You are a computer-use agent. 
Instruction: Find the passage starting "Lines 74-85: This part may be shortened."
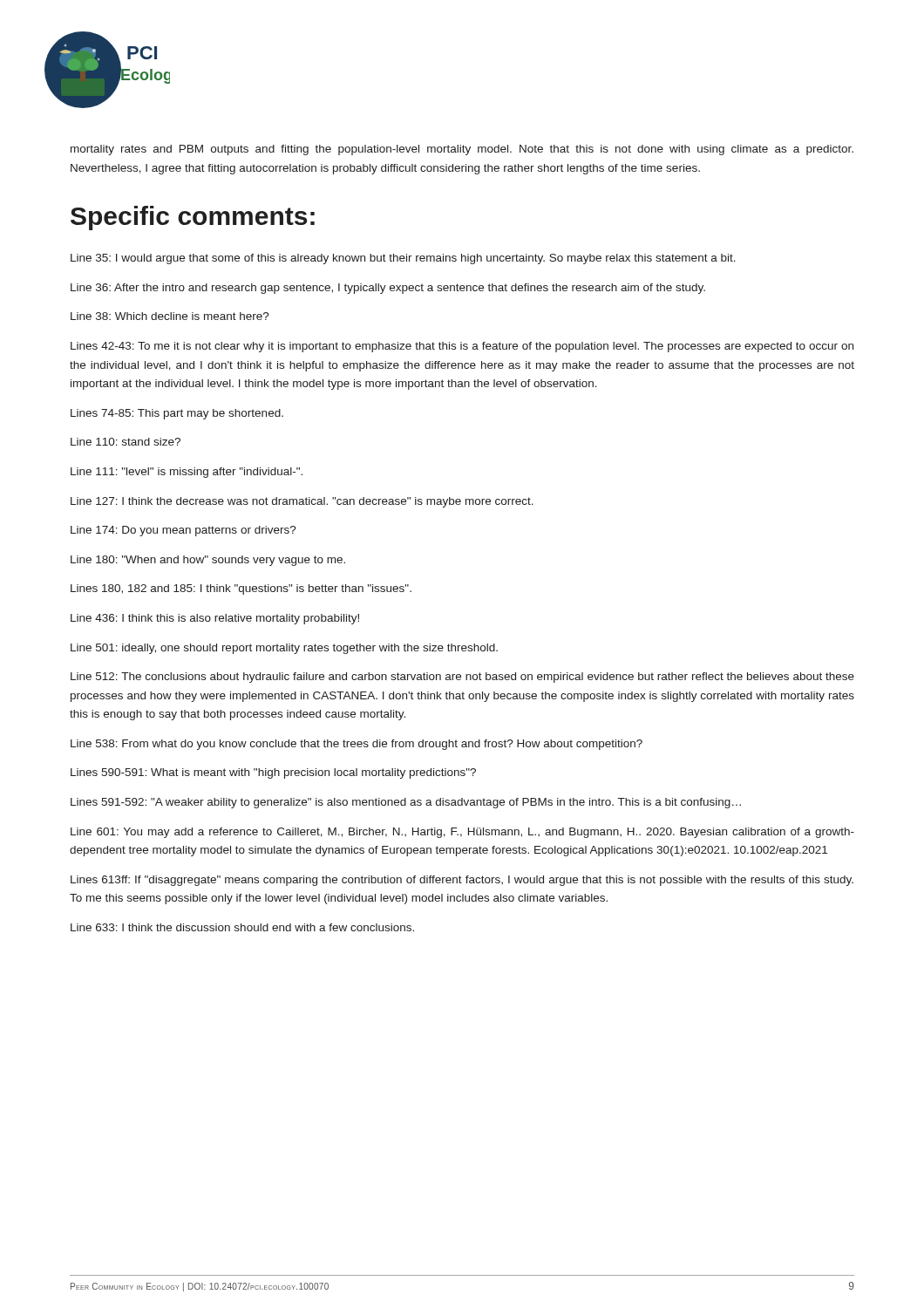177,413
